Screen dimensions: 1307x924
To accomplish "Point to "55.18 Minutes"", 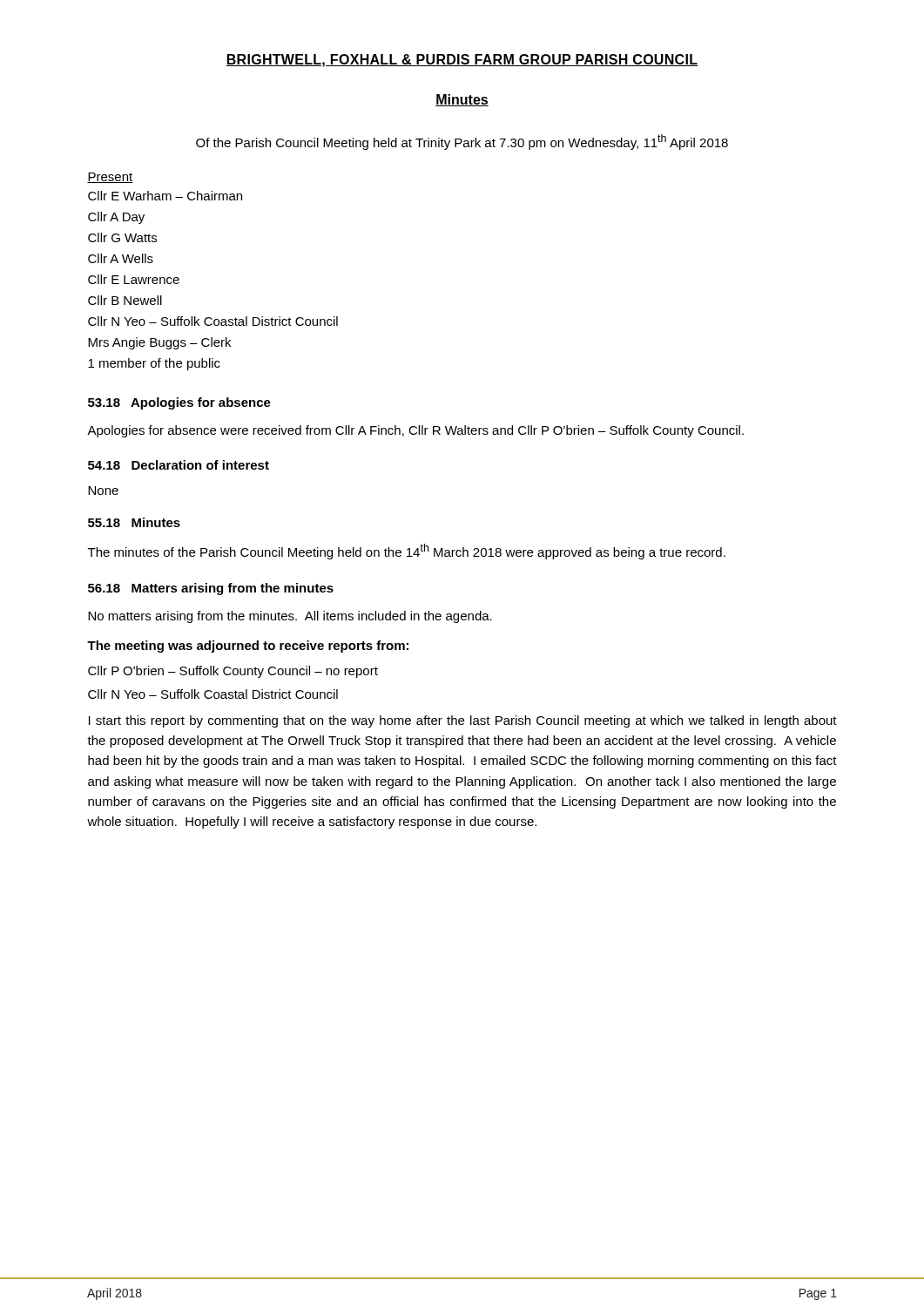I will (x=134, y=523).
